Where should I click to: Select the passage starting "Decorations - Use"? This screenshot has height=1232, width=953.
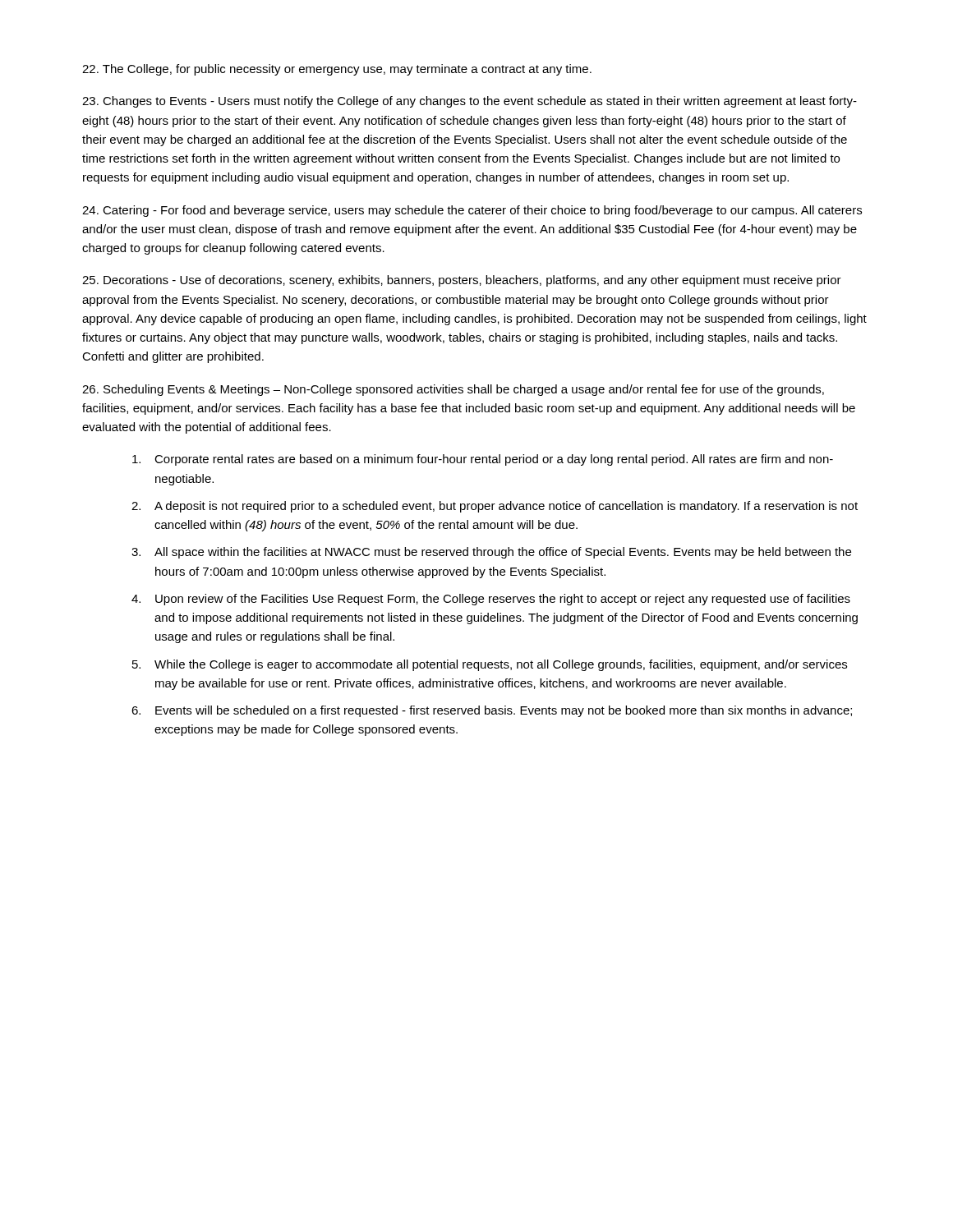point(474,318)
